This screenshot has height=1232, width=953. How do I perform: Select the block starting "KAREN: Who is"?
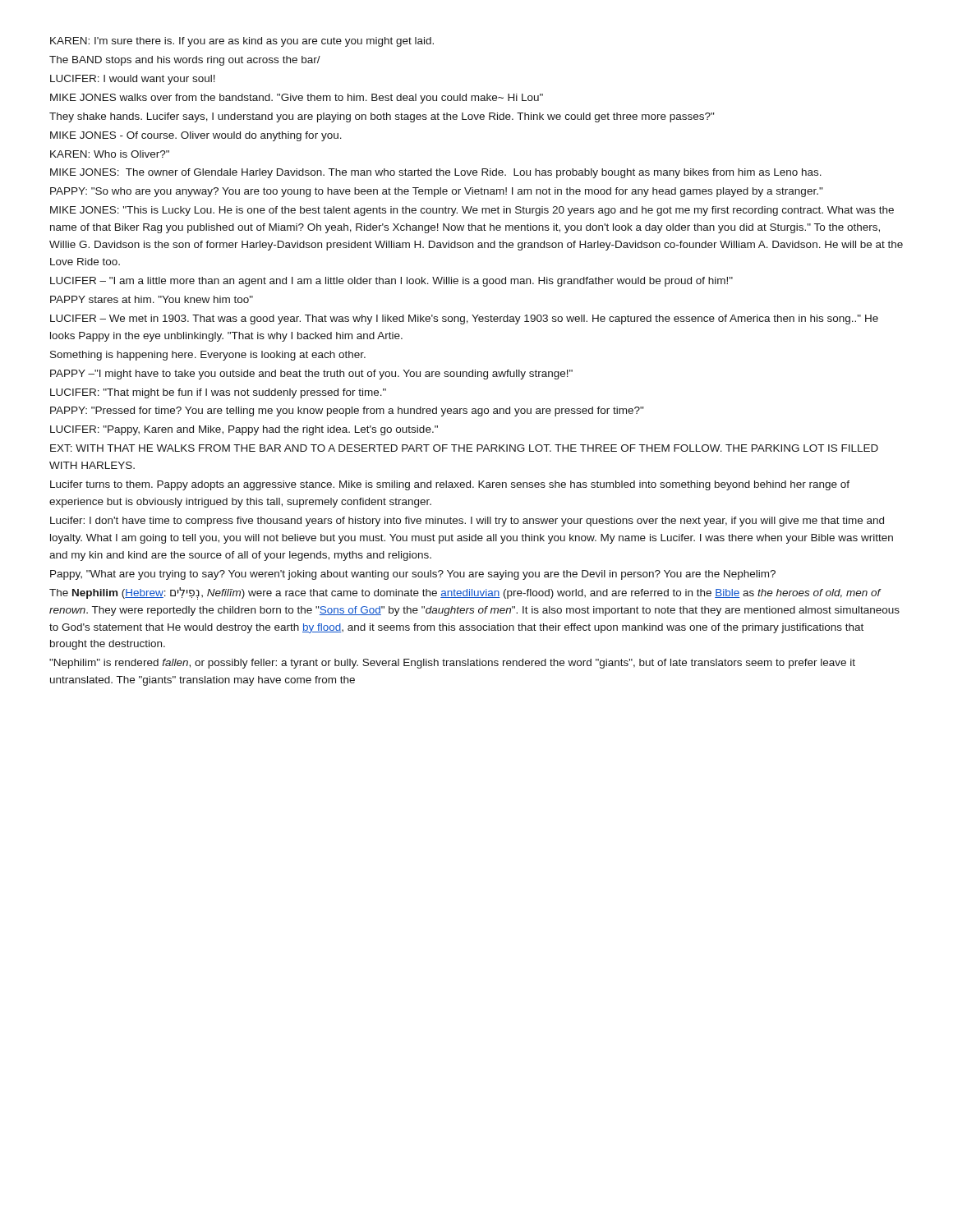[x=109, y=154]
